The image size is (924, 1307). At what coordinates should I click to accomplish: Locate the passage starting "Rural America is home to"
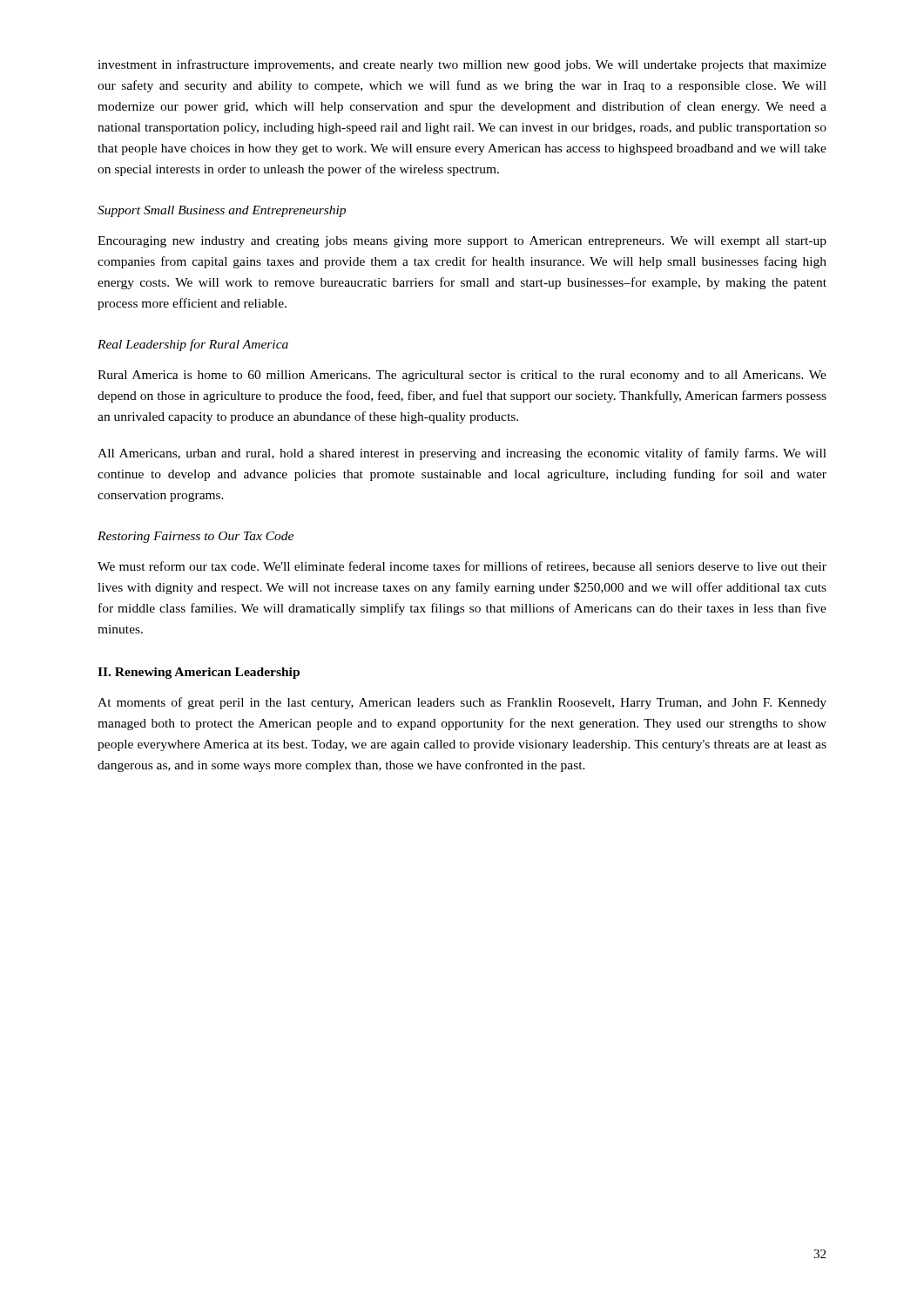pyautogui.click(x=462, y=395)
